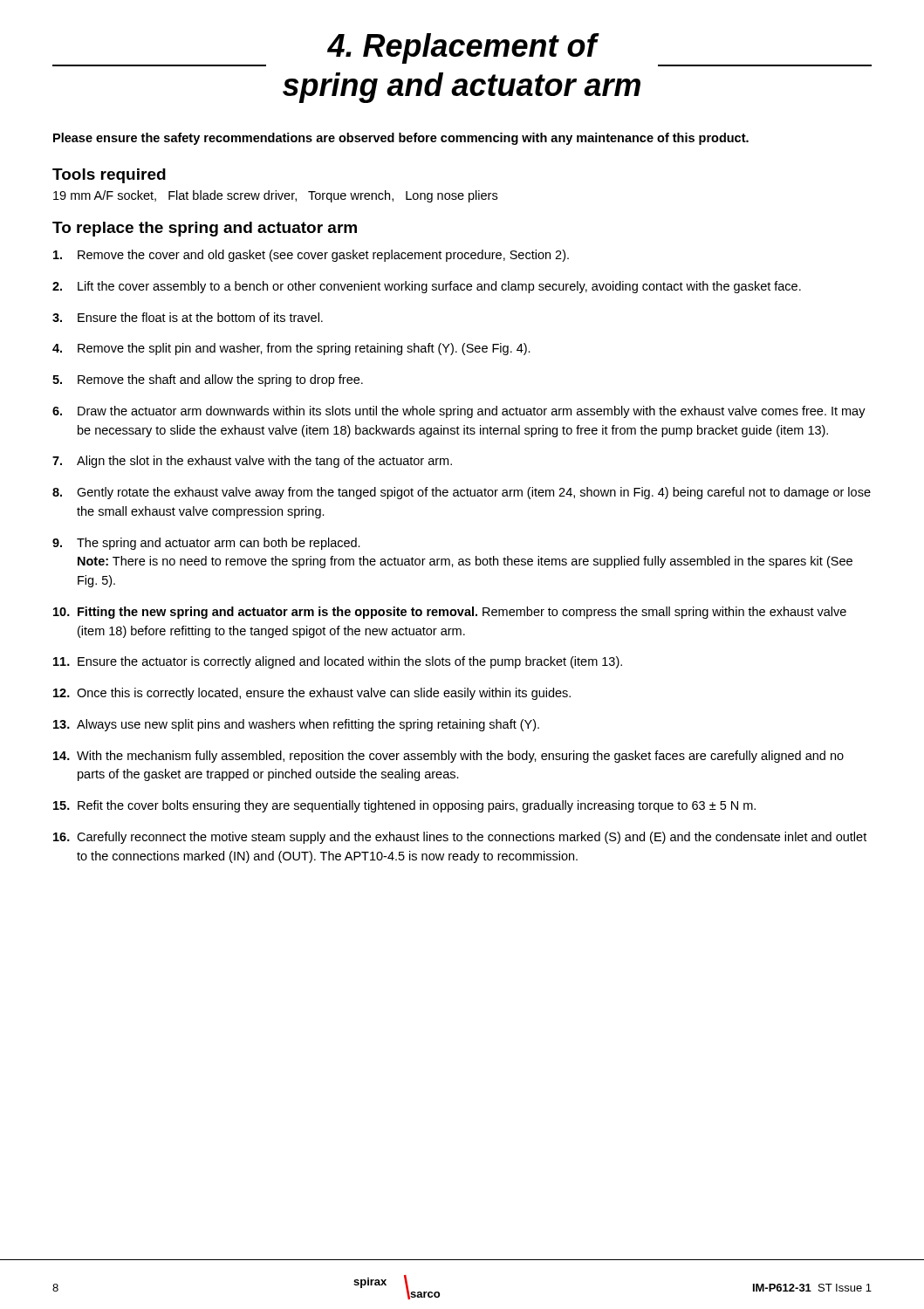Locate the list item that says "11. Ensure the actuator is correctly aligned"

pos(462,662)
